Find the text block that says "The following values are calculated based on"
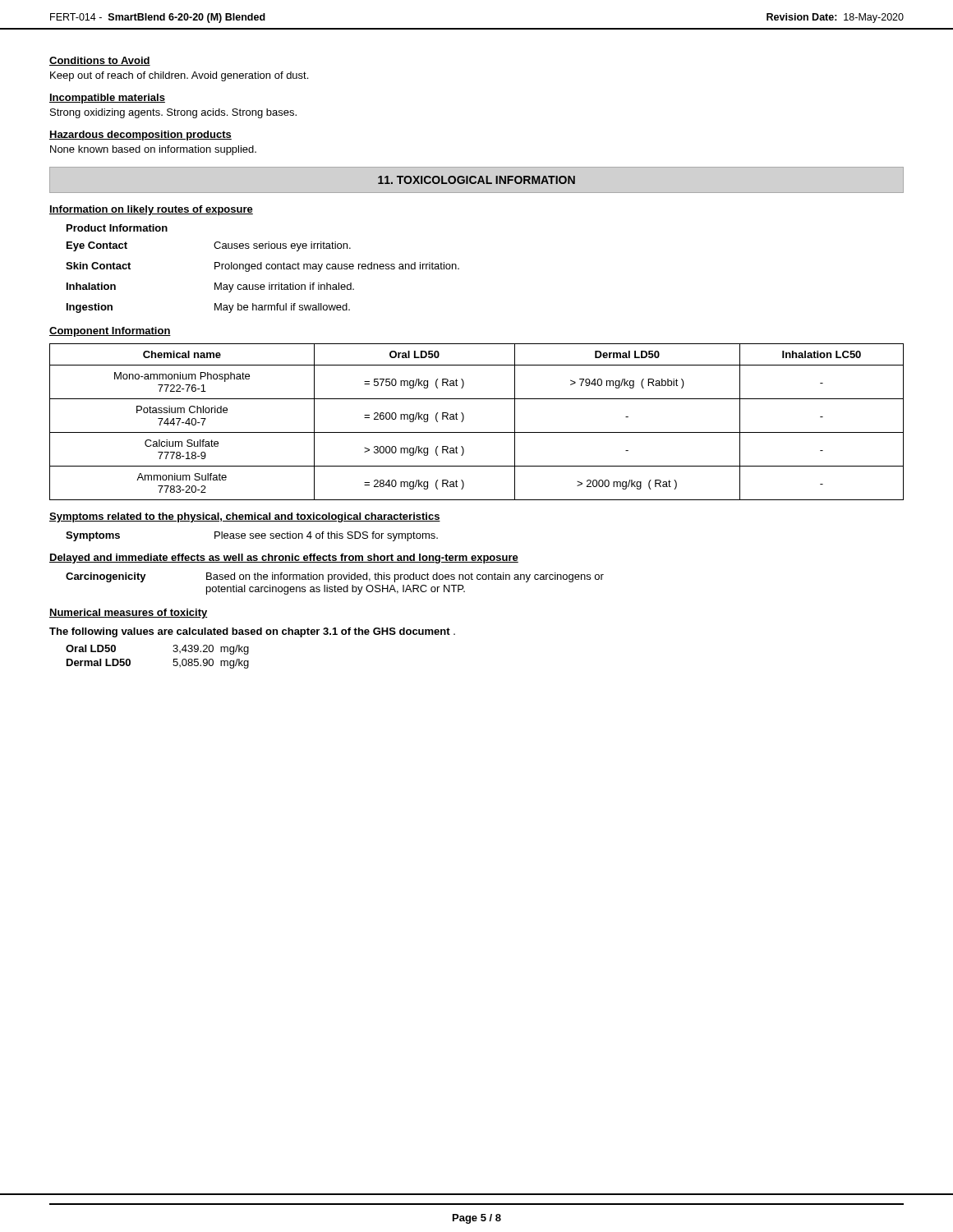 pyautogui.click(x=253, y=631)
